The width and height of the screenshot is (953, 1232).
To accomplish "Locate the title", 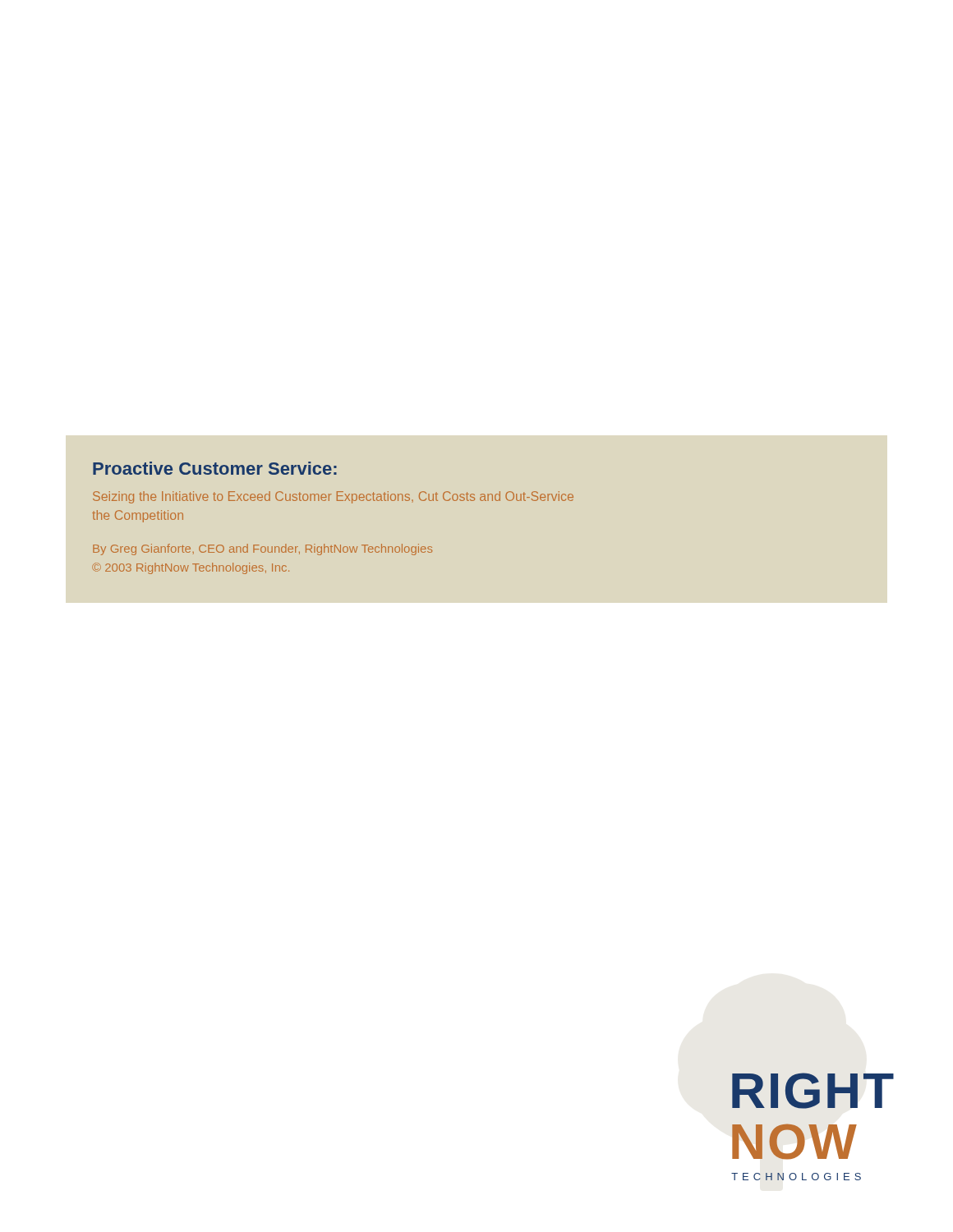I will (476, 518).
